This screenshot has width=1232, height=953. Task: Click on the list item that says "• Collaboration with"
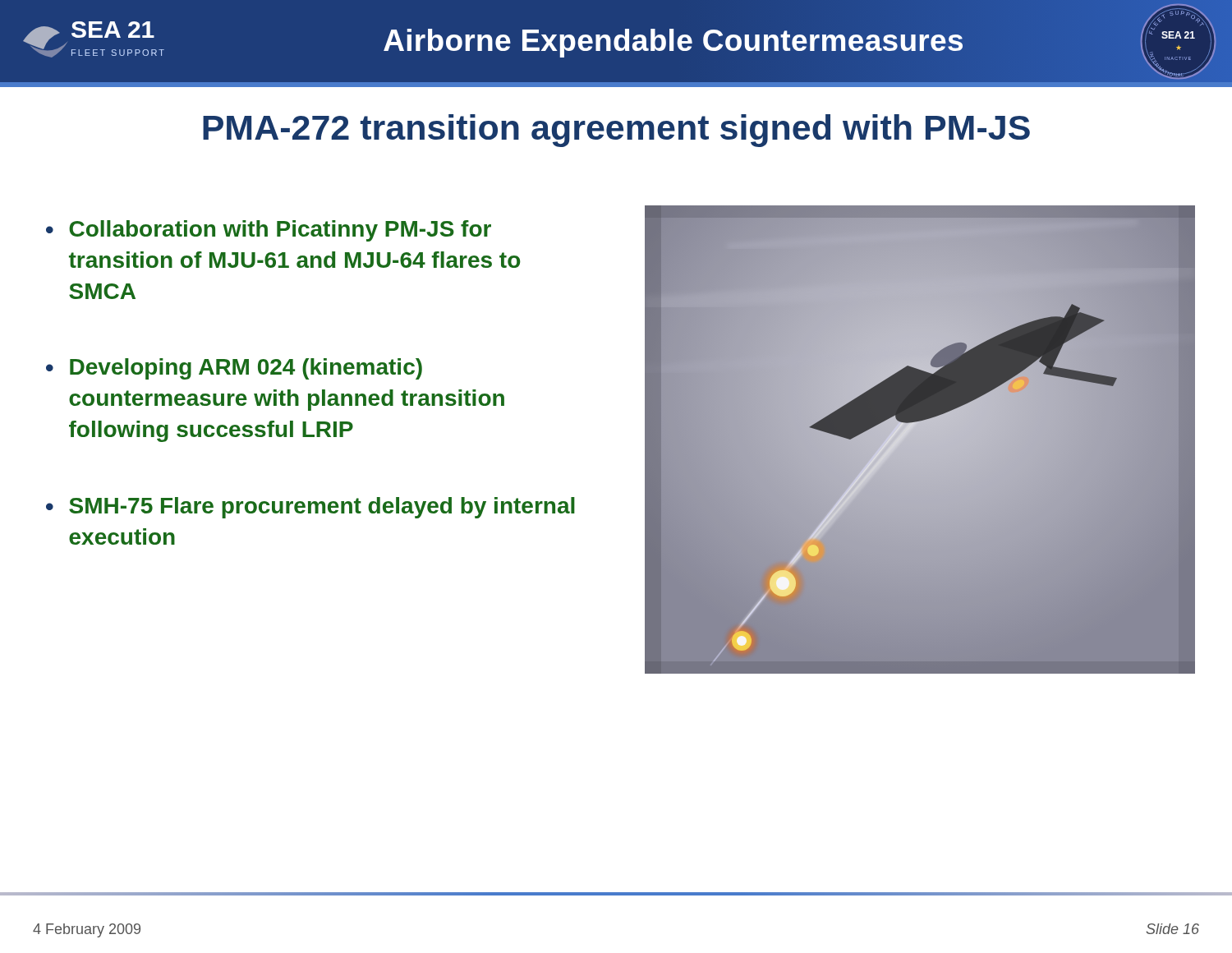pos(316,260)
